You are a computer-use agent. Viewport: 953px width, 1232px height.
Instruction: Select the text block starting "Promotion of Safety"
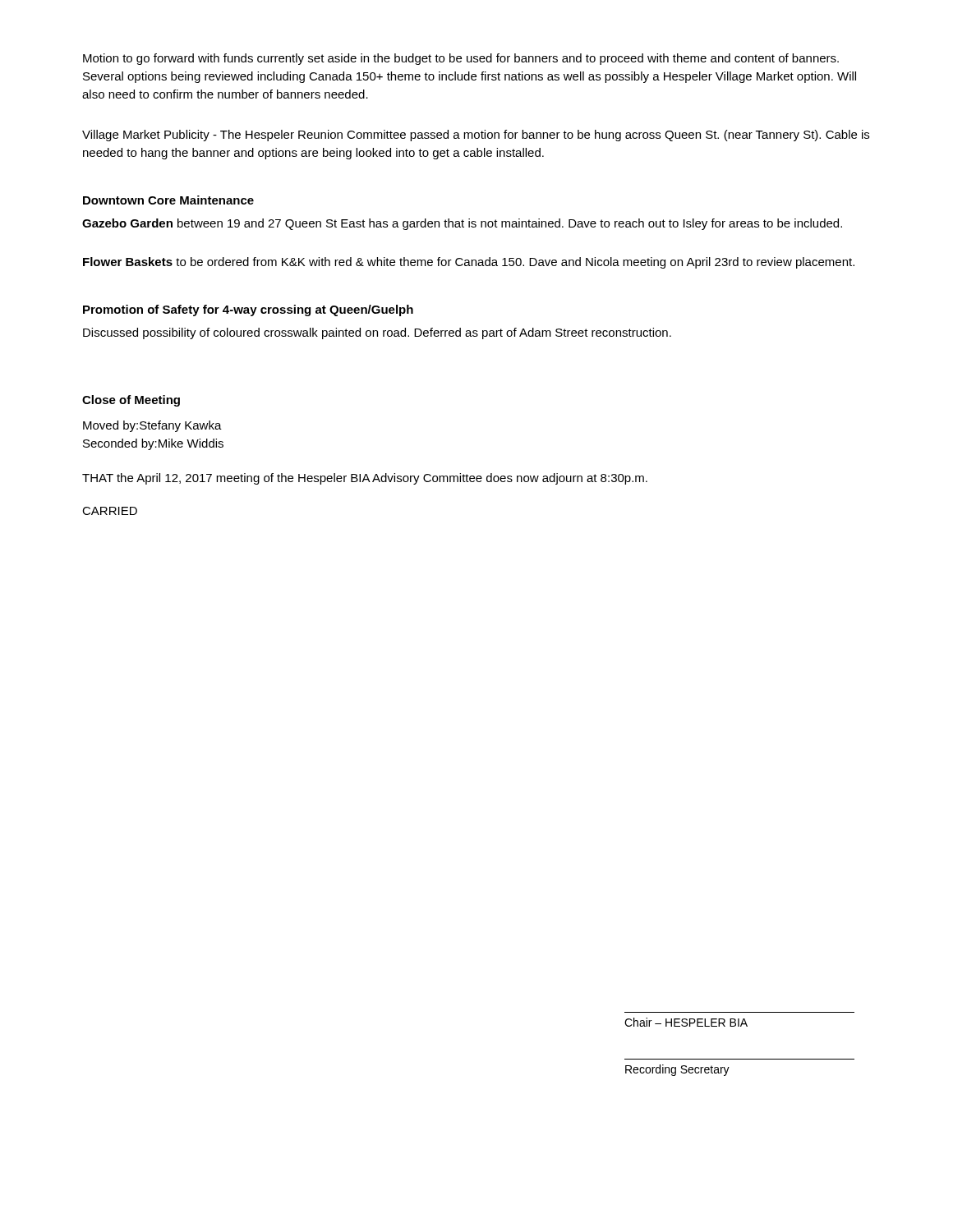click(x=248, y=310)
